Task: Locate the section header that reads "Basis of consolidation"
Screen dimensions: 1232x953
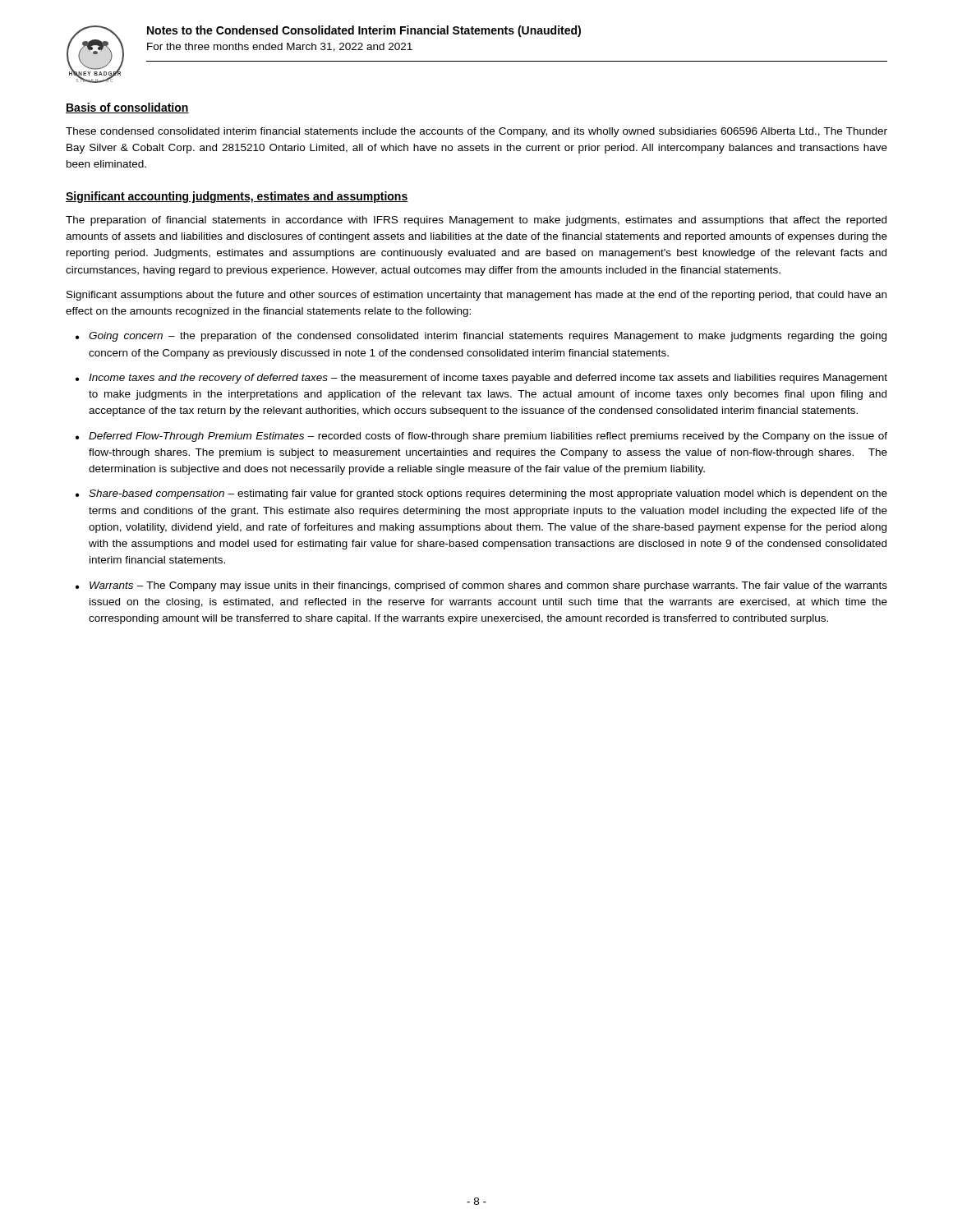Action: 127,108
